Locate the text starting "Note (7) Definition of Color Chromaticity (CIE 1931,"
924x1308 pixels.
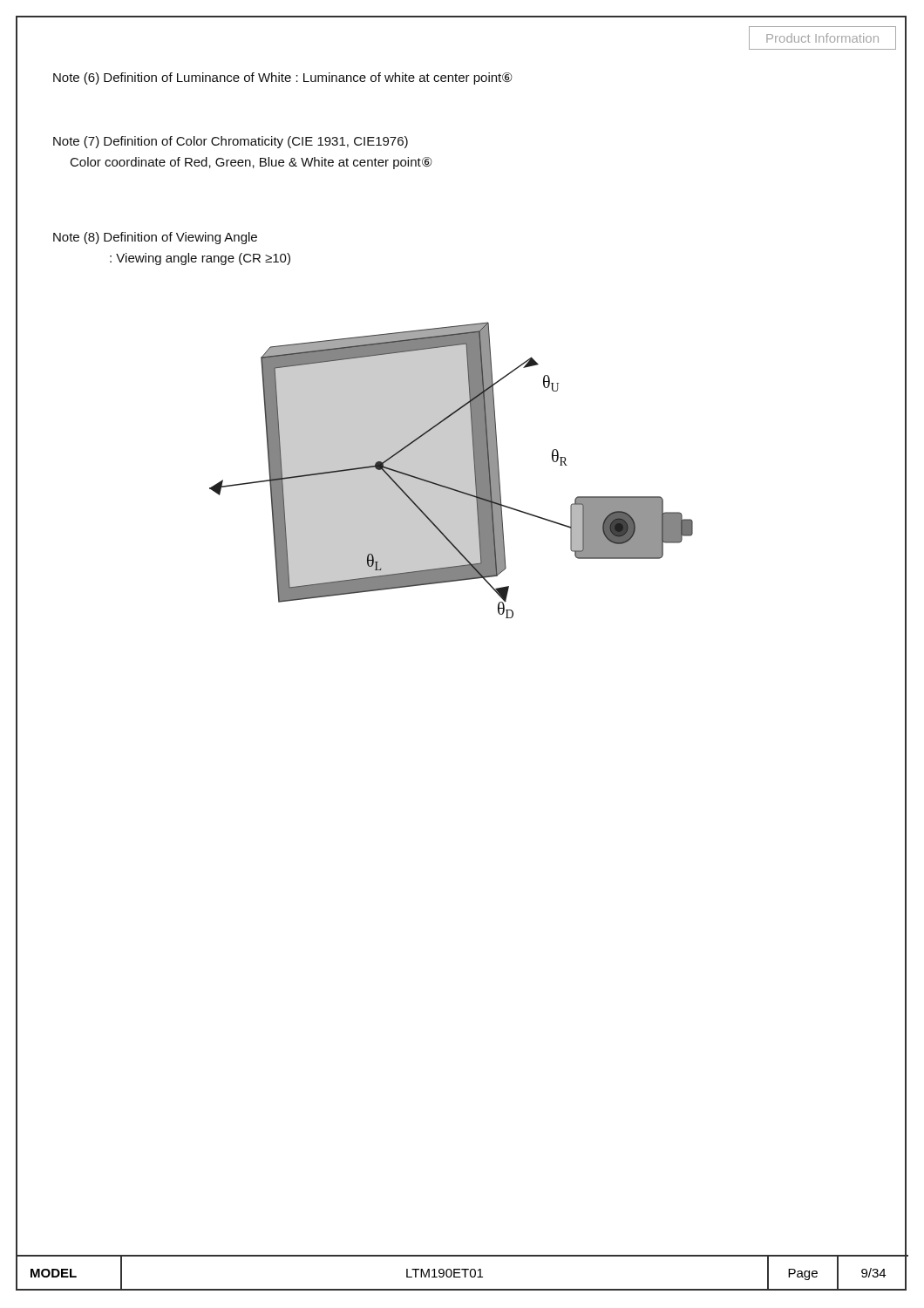click(242, 151)
